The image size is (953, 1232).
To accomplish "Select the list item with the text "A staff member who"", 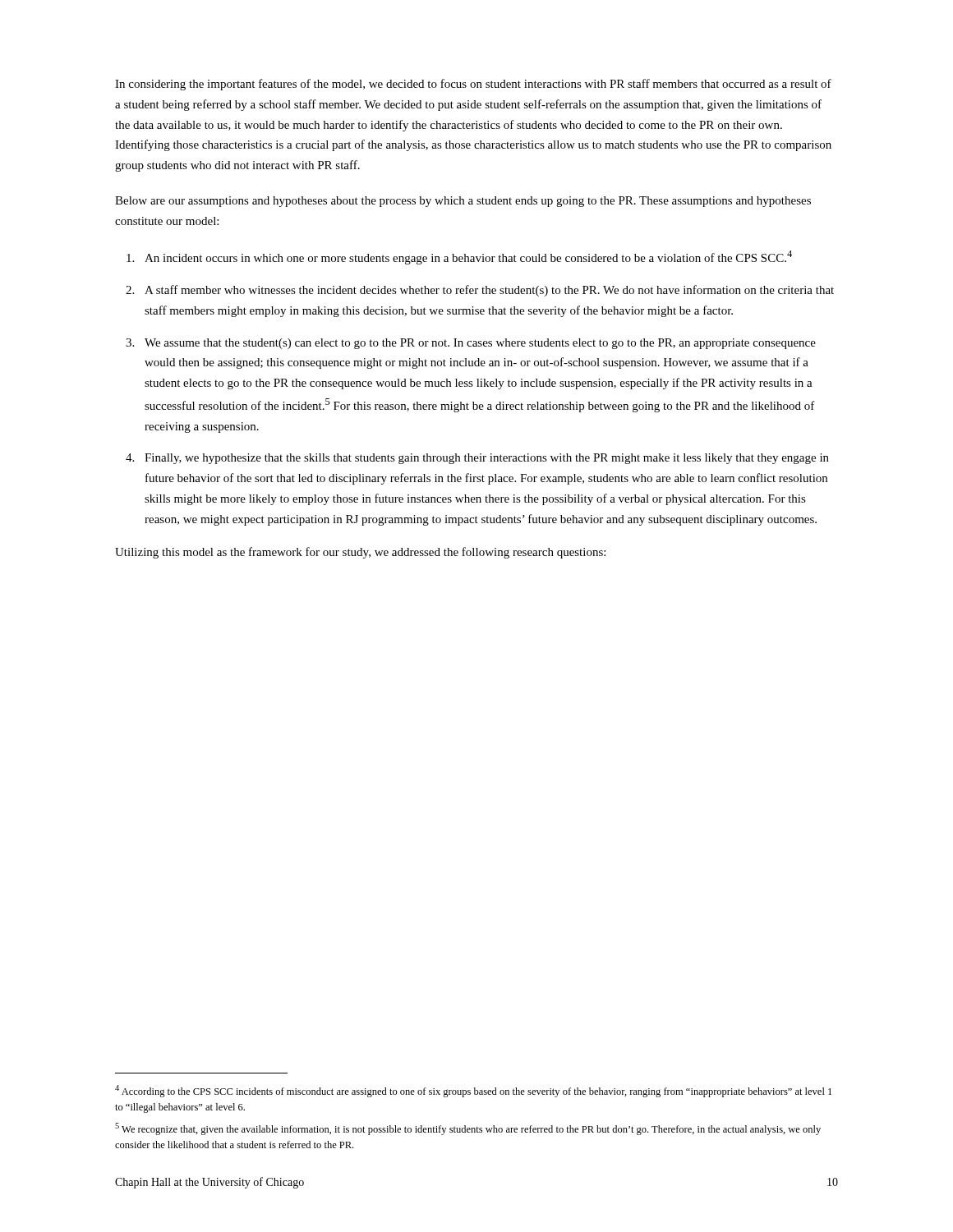I will point(489,300).
